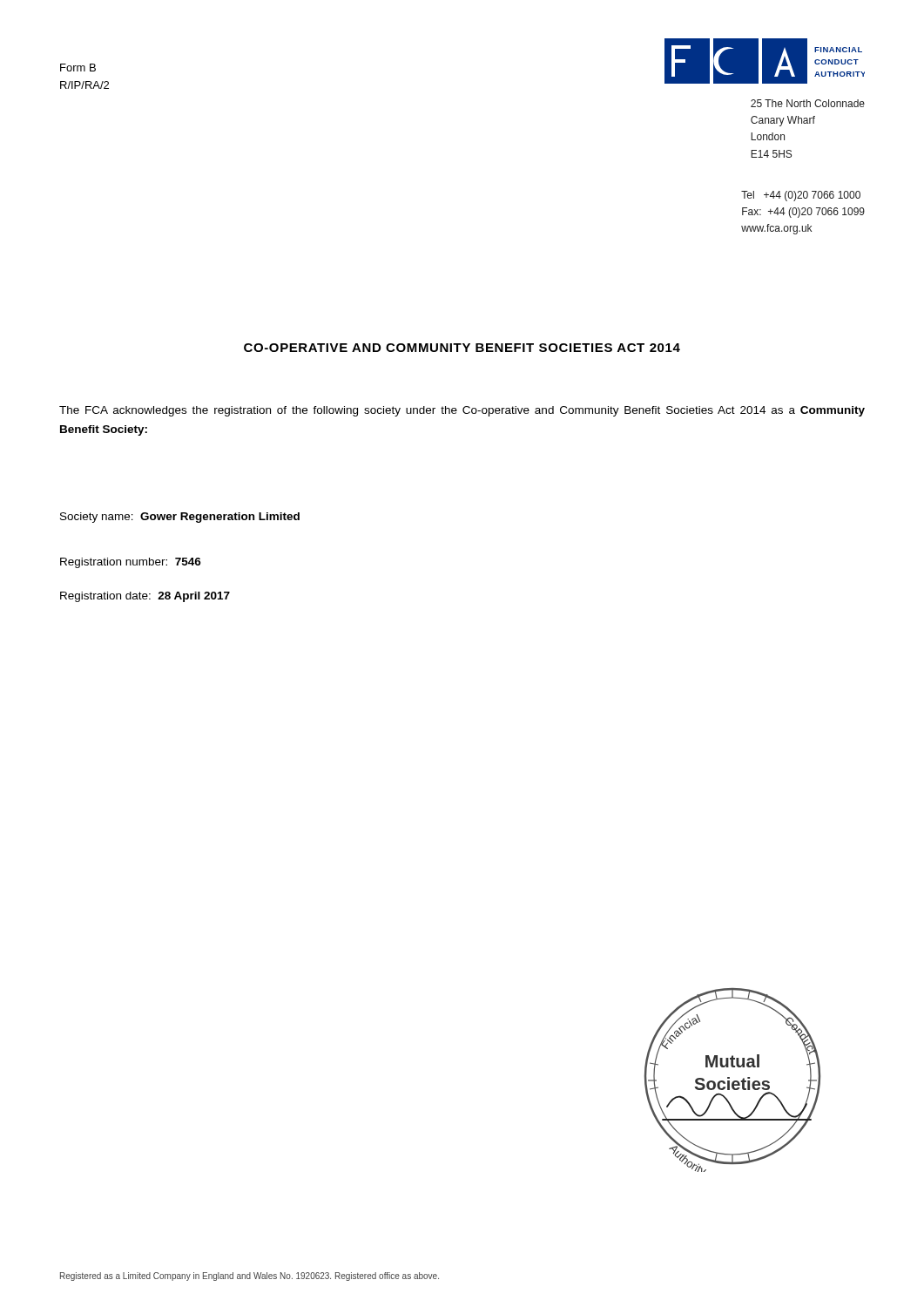Find the title that reads "CO-OPERATIVE AND COMMUNITY BENEFIT SOCIETIES ACT"
Viewport: 924px width, 1307px height.
pos(462,347)
